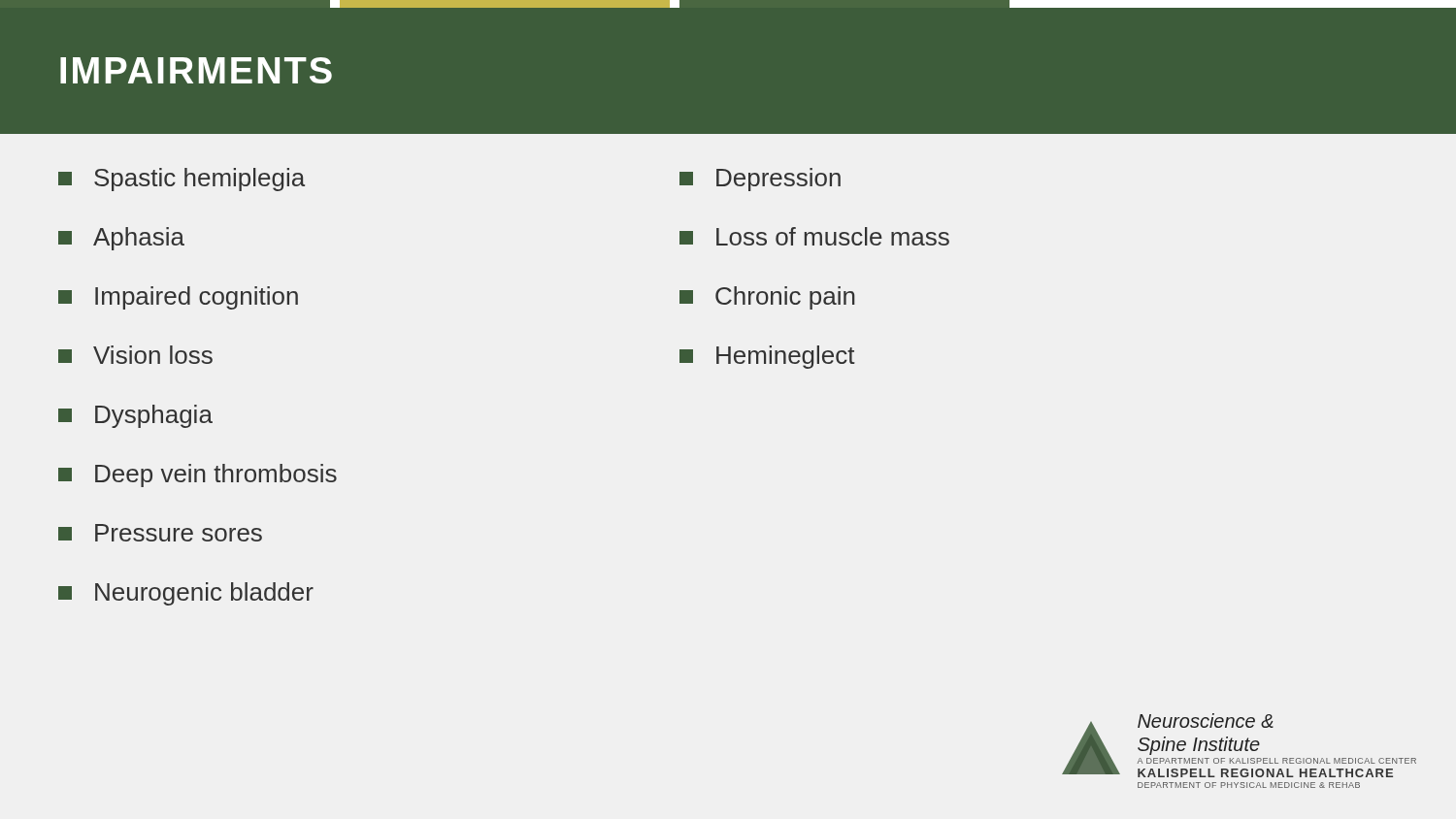Locate the passage starting "Impaired cognition"
The height and width of the screenshot is (819, 1456).
[179, 296]
